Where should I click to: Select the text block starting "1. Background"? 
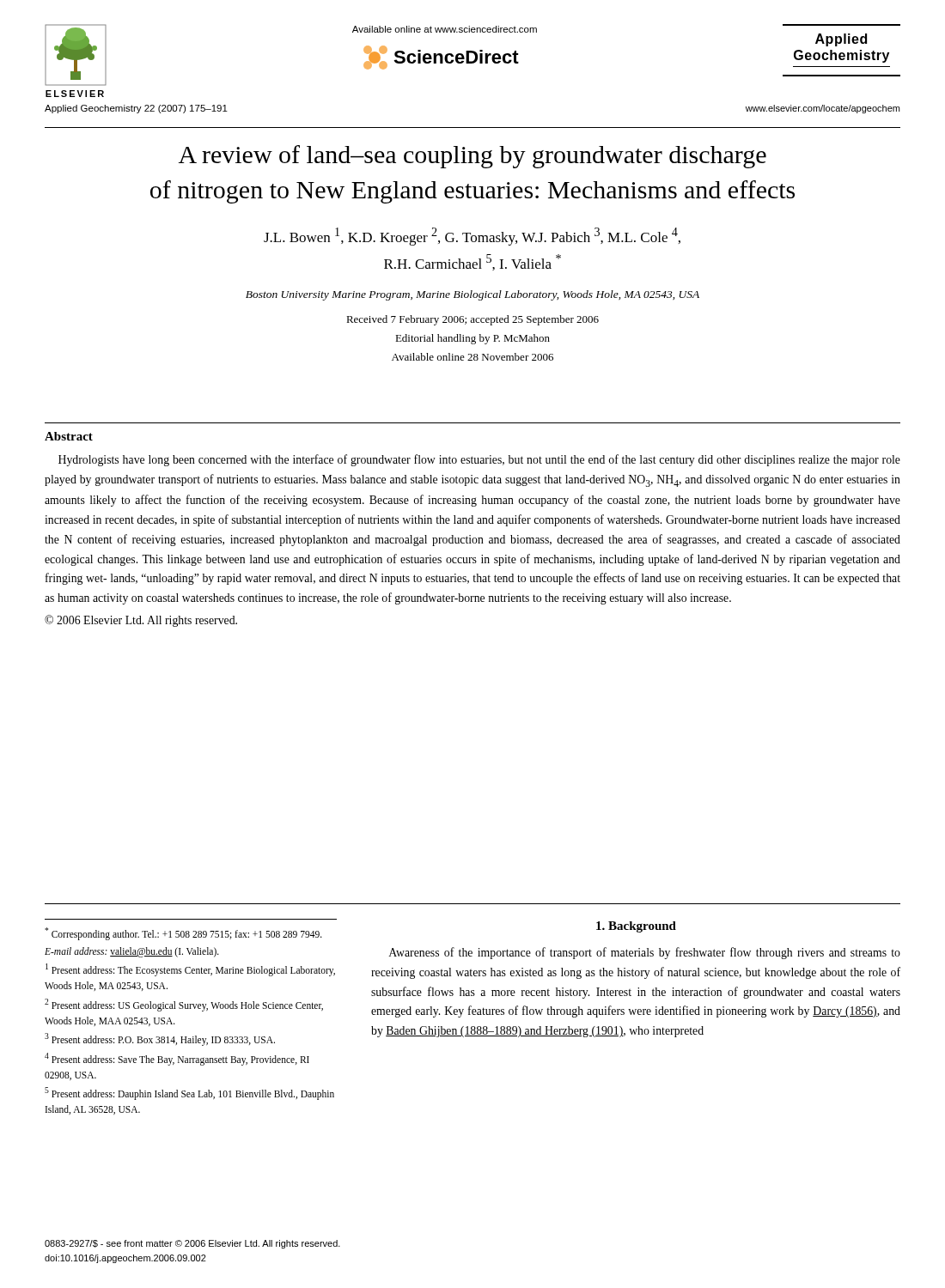click(636, 926)
